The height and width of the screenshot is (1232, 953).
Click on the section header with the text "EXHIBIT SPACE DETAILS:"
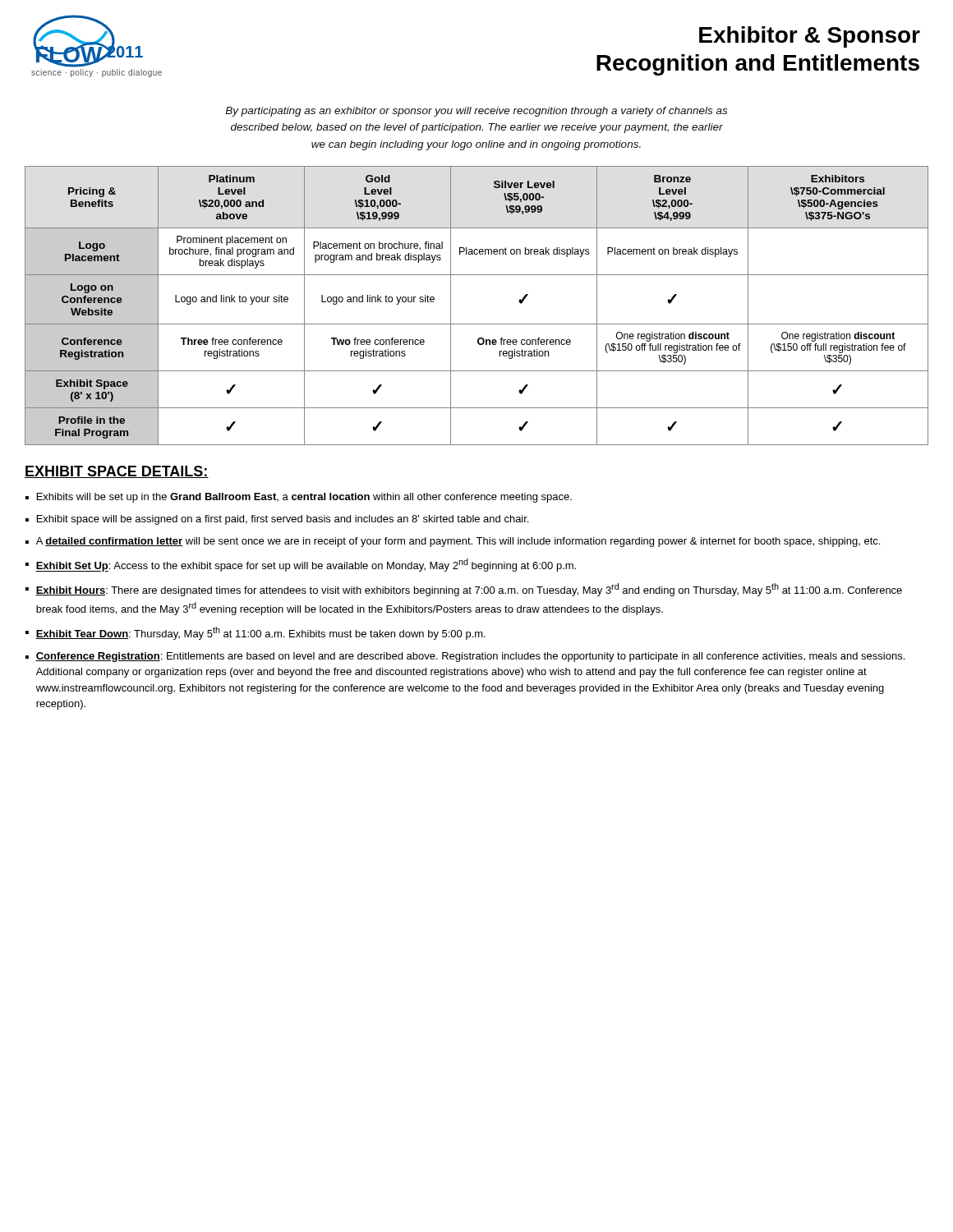(116, 472)
